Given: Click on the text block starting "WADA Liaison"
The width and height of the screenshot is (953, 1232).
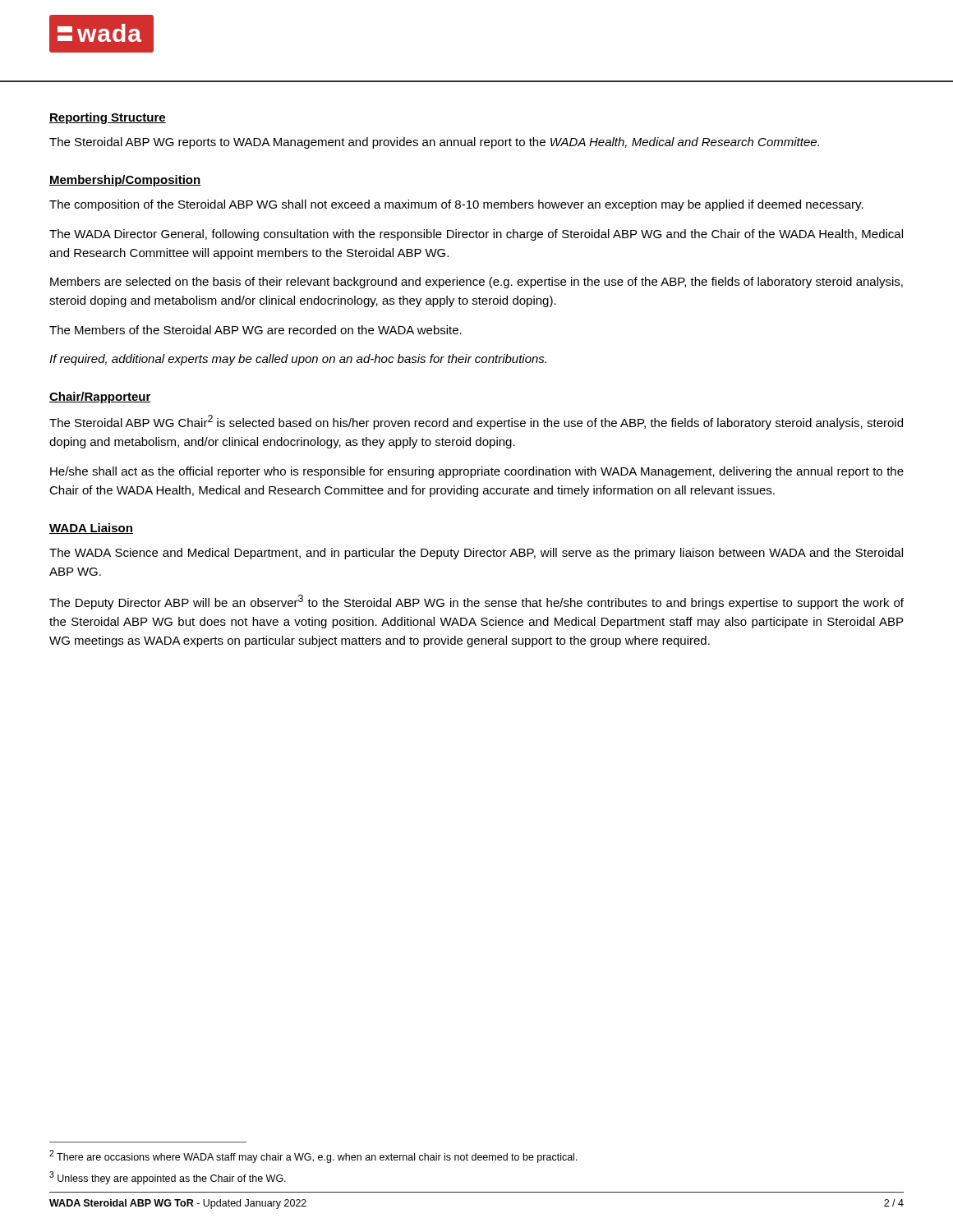Looking at the screenshot, I should coord(91,528).
